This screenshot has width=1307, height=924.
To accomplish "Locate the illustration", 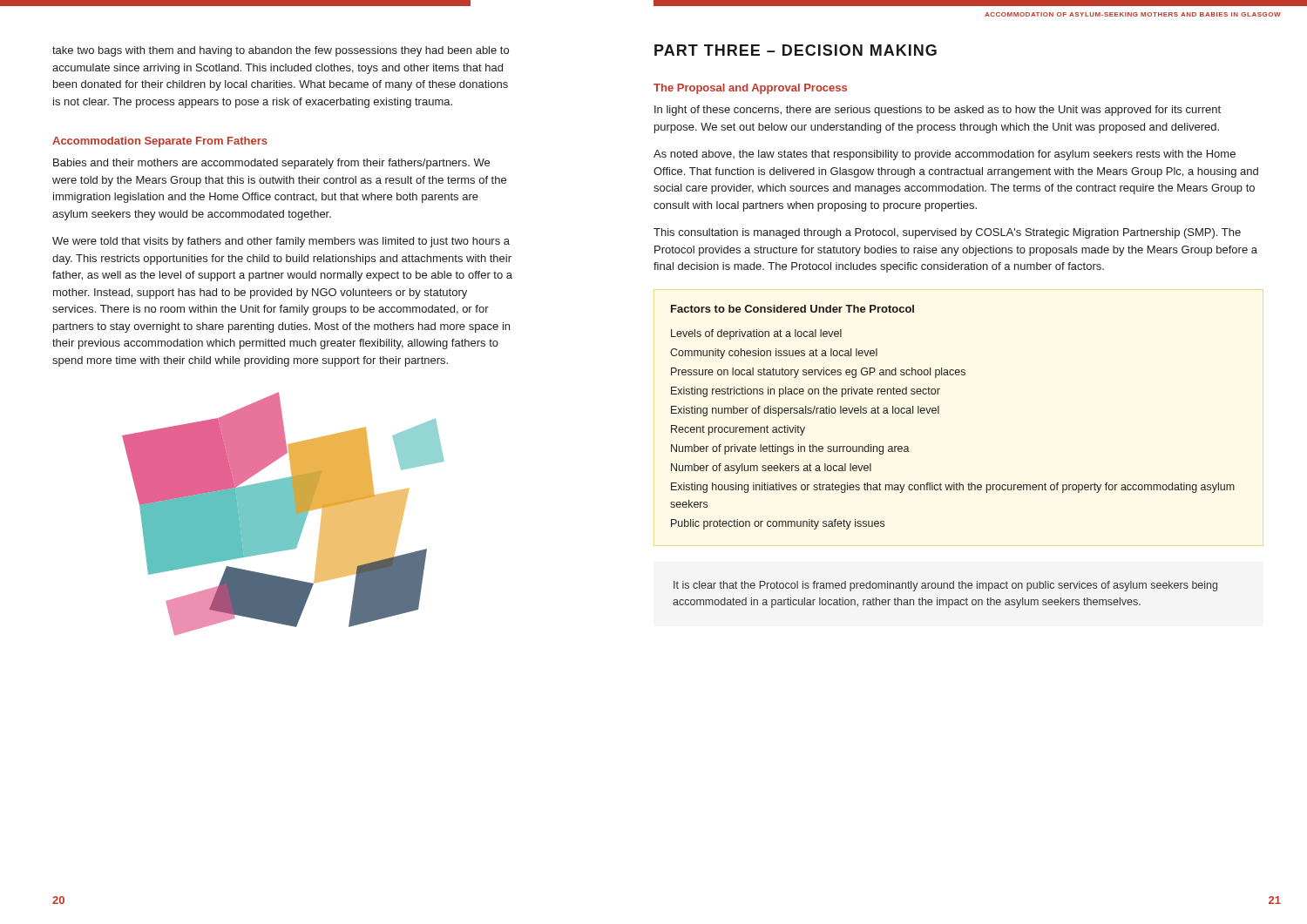I will [x=279, y=501].
